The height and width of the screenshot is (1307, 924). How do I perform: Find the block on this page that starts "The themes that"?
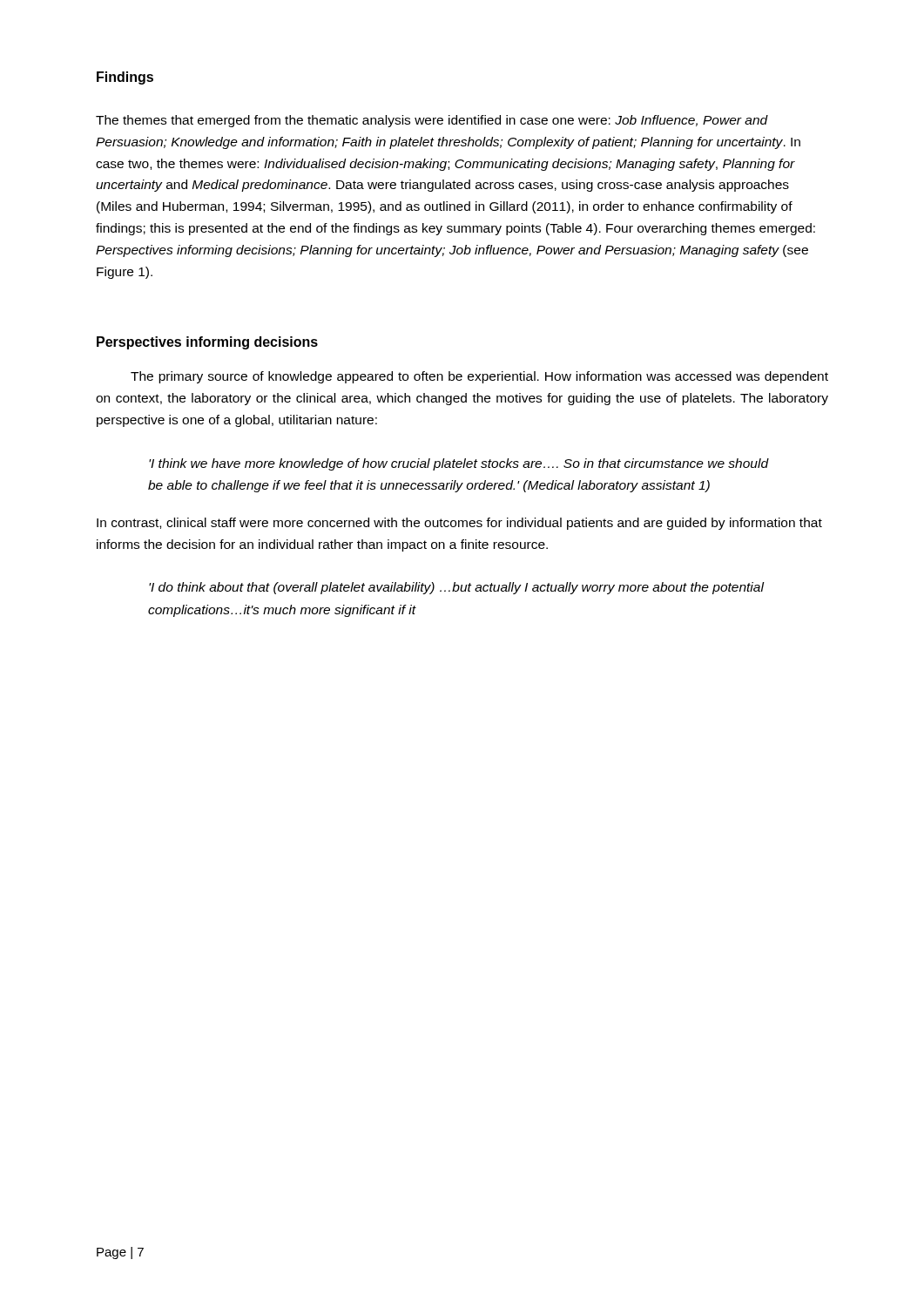[456, 195]
